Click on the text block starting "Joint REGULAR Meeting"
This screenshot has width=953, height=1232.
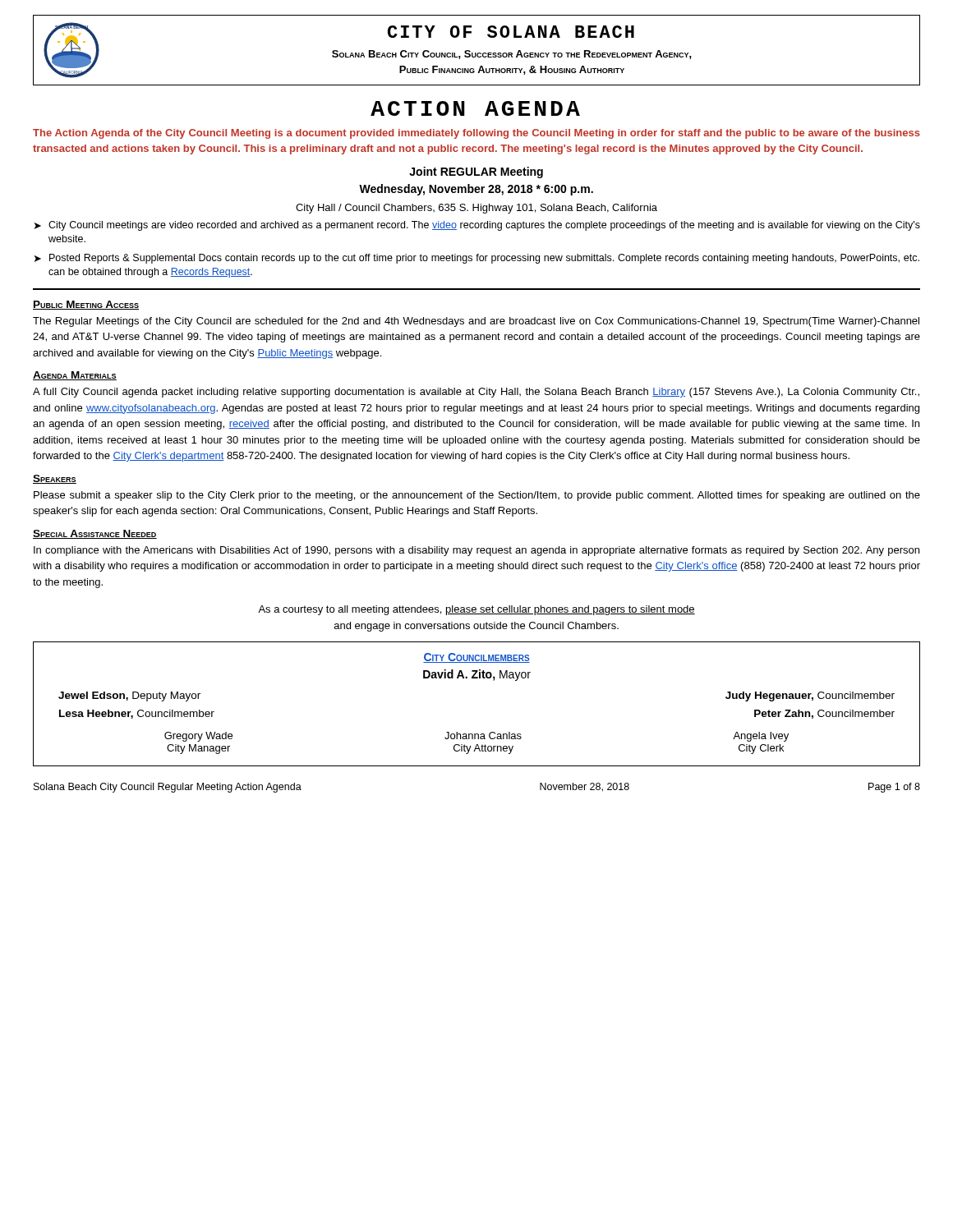point(476,180)
